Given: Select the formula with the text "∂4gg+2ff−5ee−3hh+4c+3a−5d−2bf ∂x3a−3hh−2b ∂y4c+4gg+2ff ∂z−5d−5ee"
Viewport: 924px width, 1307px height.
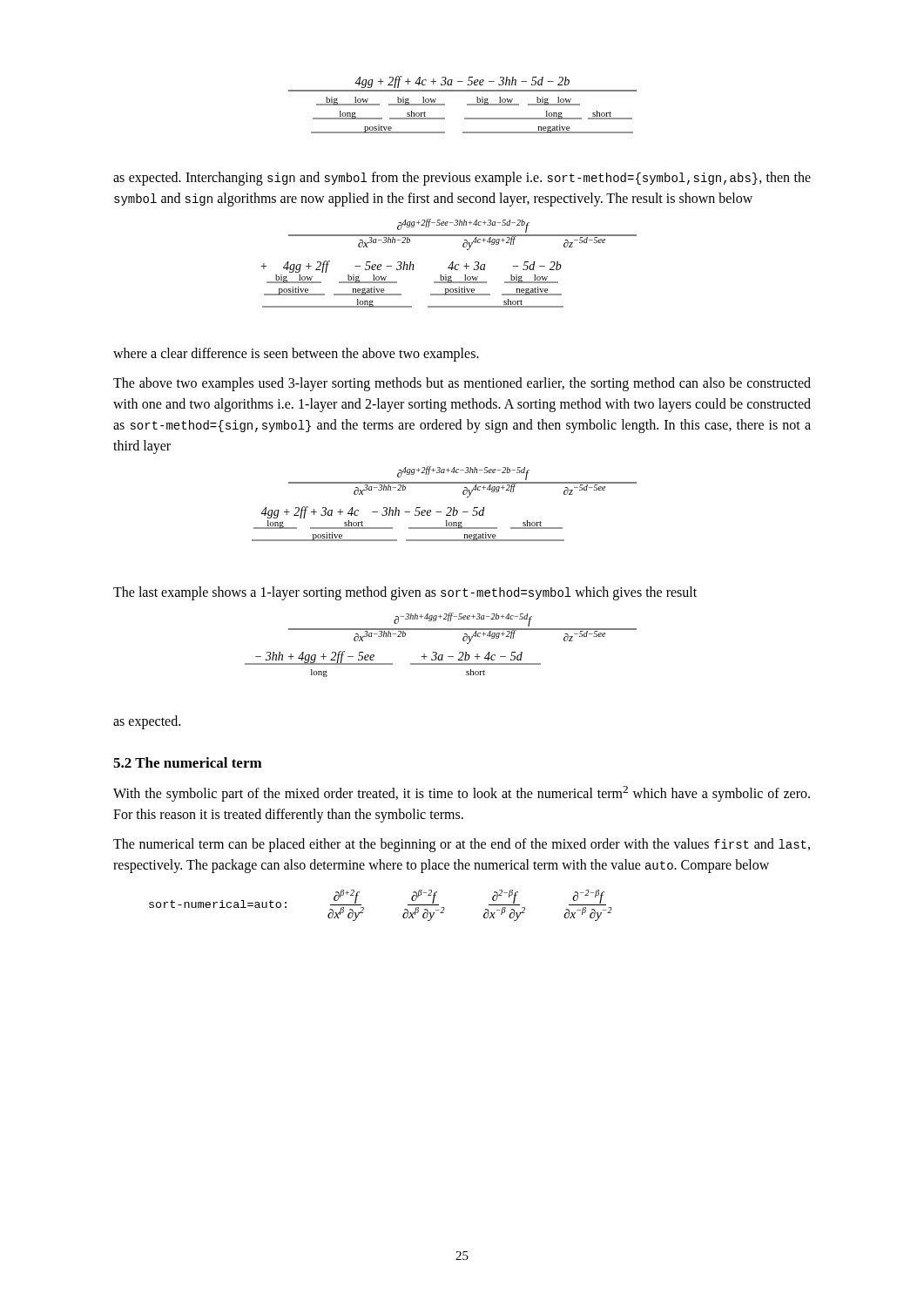Looking at the screenshot, I should point(462,274).
